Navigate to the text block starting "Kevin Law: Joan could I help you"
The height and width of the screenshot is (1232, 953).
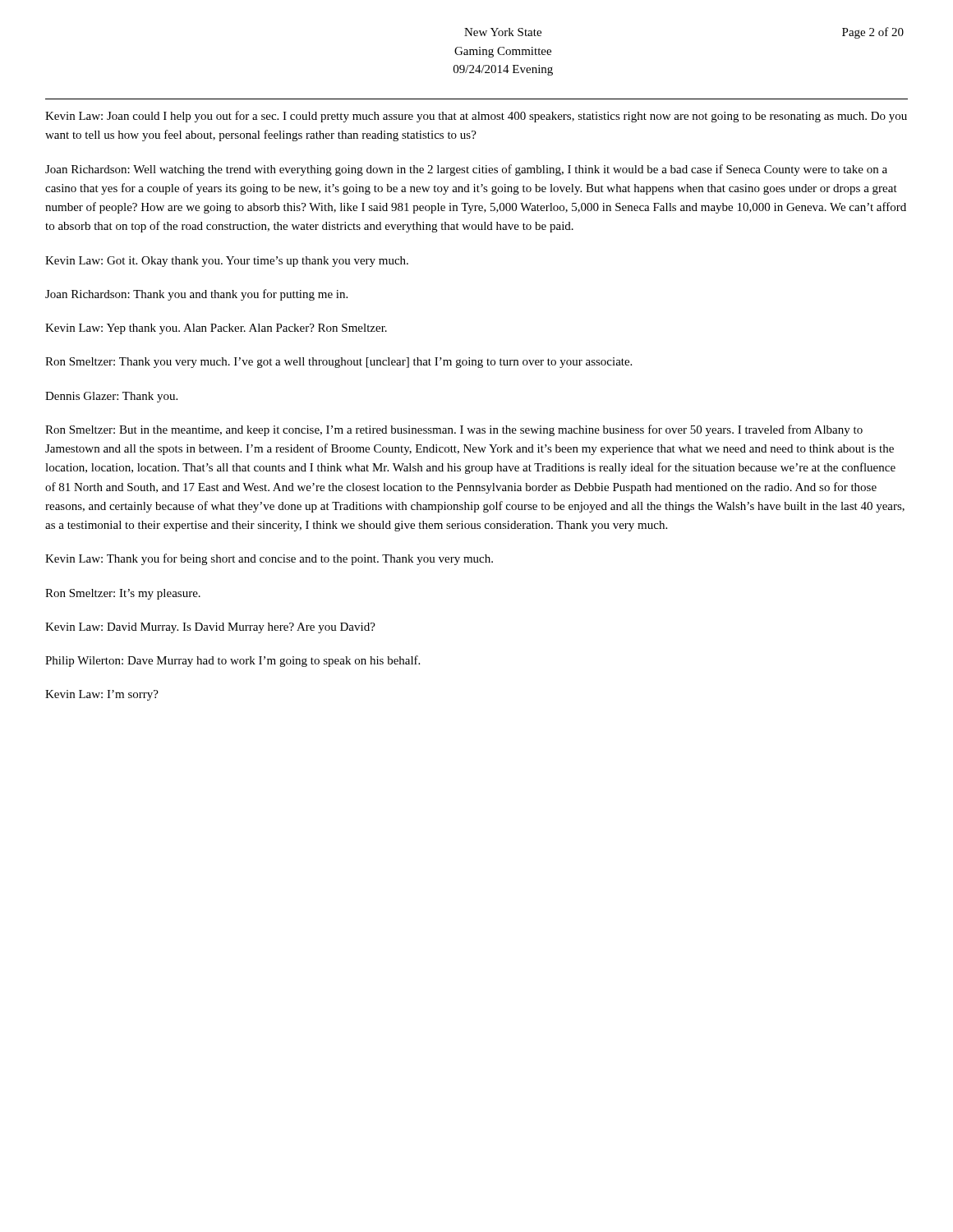point(476,125)
